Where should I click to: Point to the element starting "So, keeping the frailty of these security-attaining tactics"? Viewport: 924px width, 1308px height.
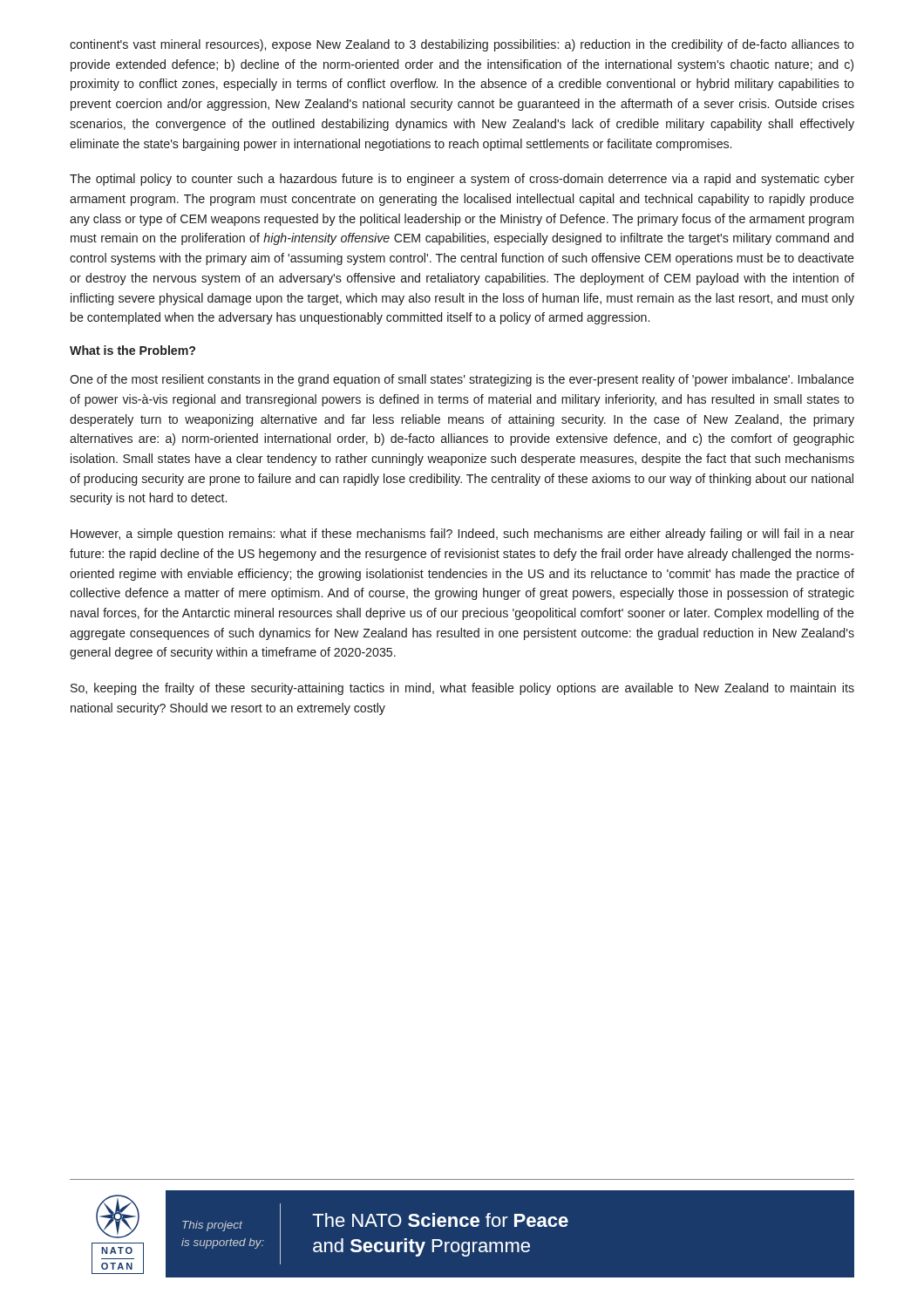click(462, 698)
